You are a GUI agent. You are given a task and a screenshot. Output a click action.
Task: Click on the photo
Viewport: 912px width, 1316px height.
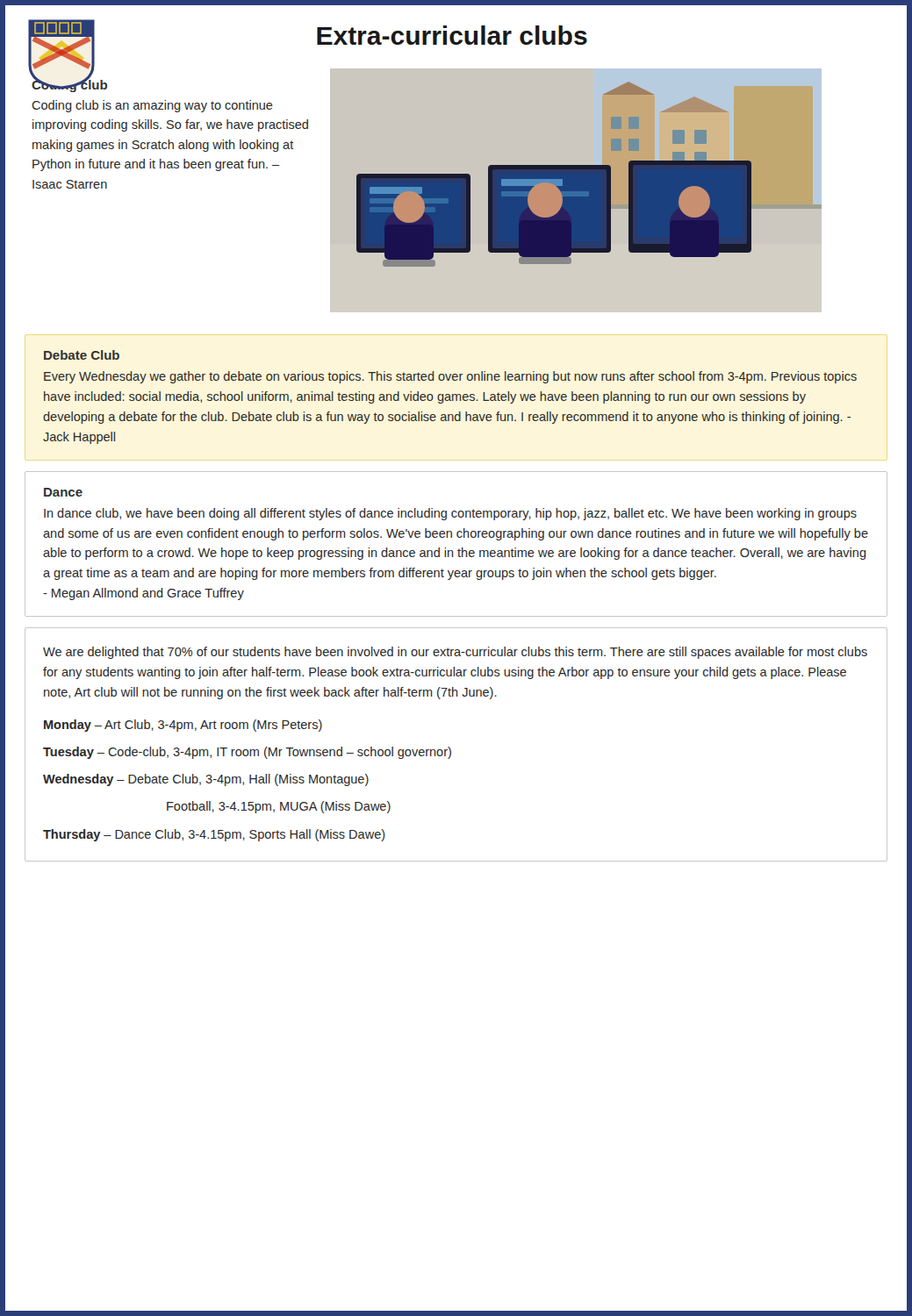(576, 192)
